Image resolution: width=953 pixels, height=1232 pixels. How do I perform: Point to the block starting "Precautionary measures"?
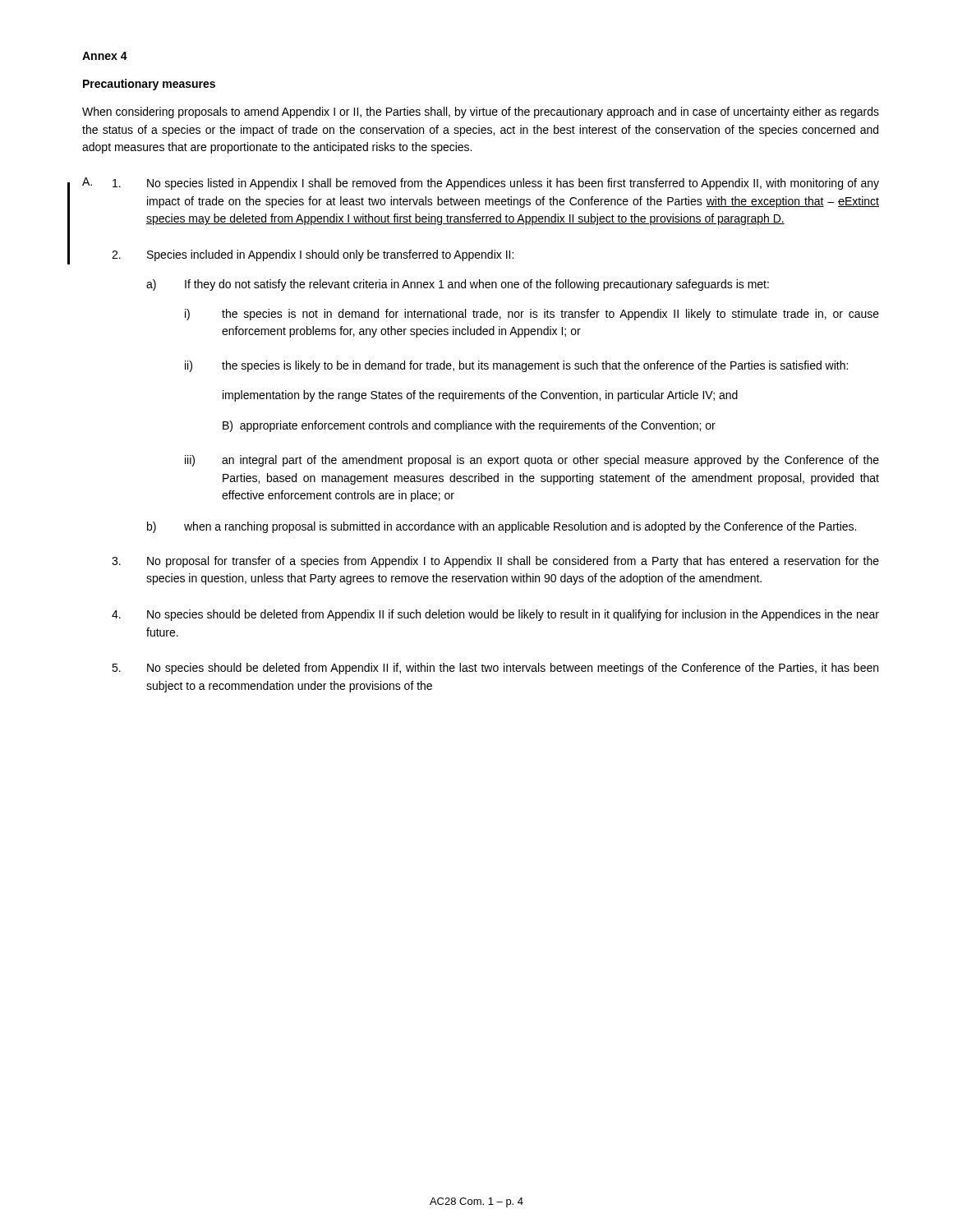point(149,84)
